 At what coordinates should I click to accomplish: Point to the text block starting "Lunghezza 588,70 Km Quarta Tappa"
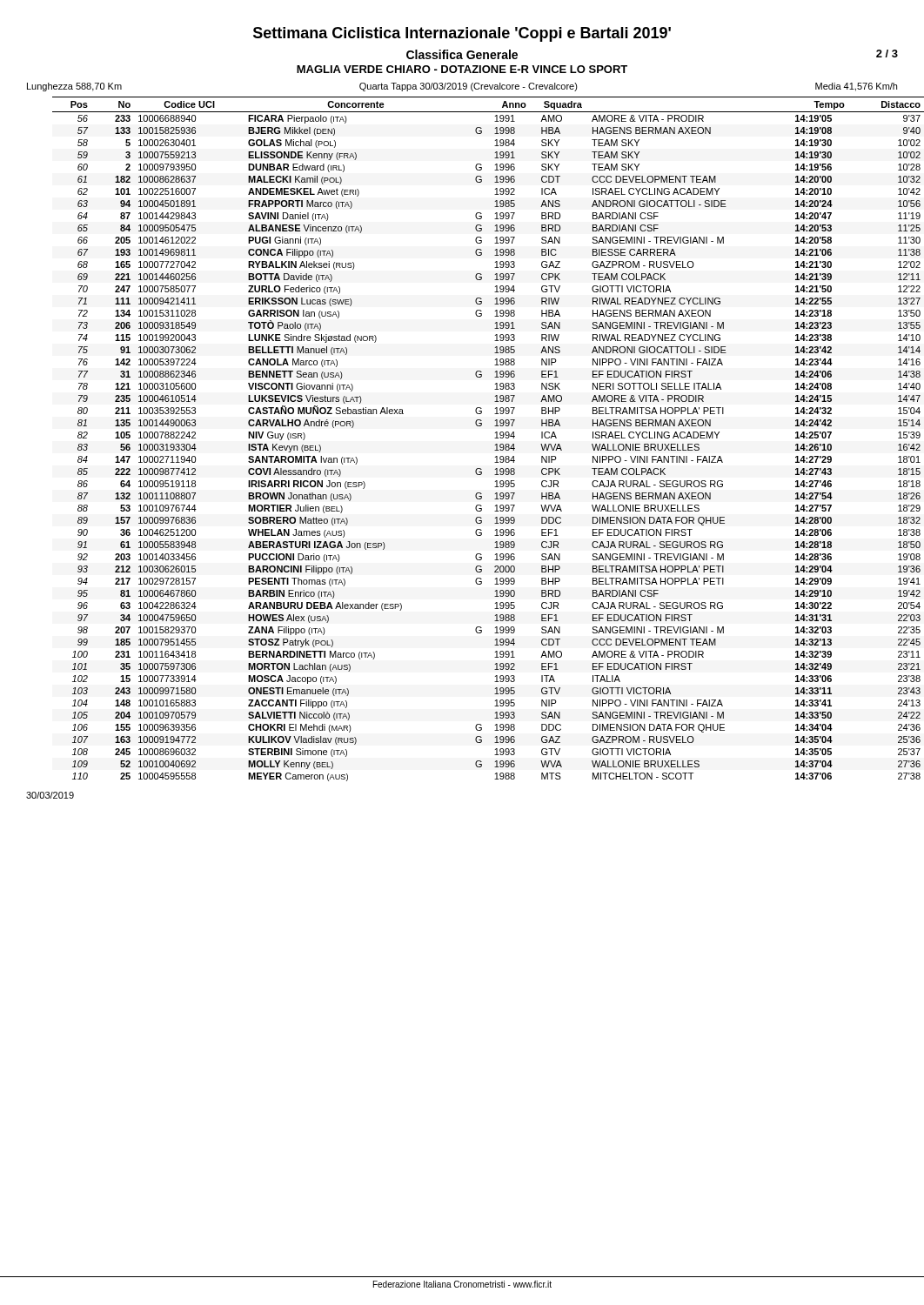(462, 86)
